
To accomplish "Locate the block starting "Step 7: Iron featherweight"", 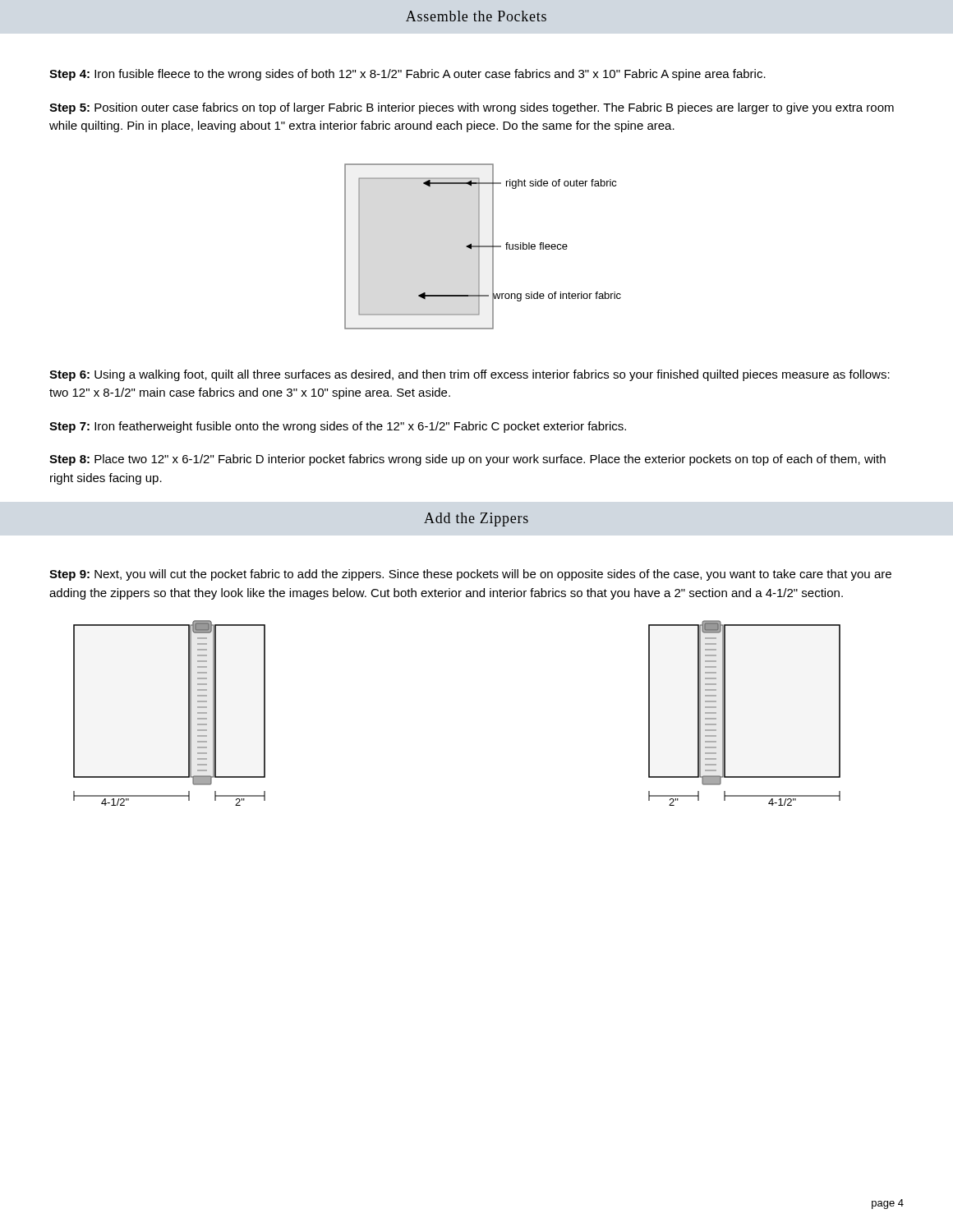I will pyautogui.click(x=338, y=425).
